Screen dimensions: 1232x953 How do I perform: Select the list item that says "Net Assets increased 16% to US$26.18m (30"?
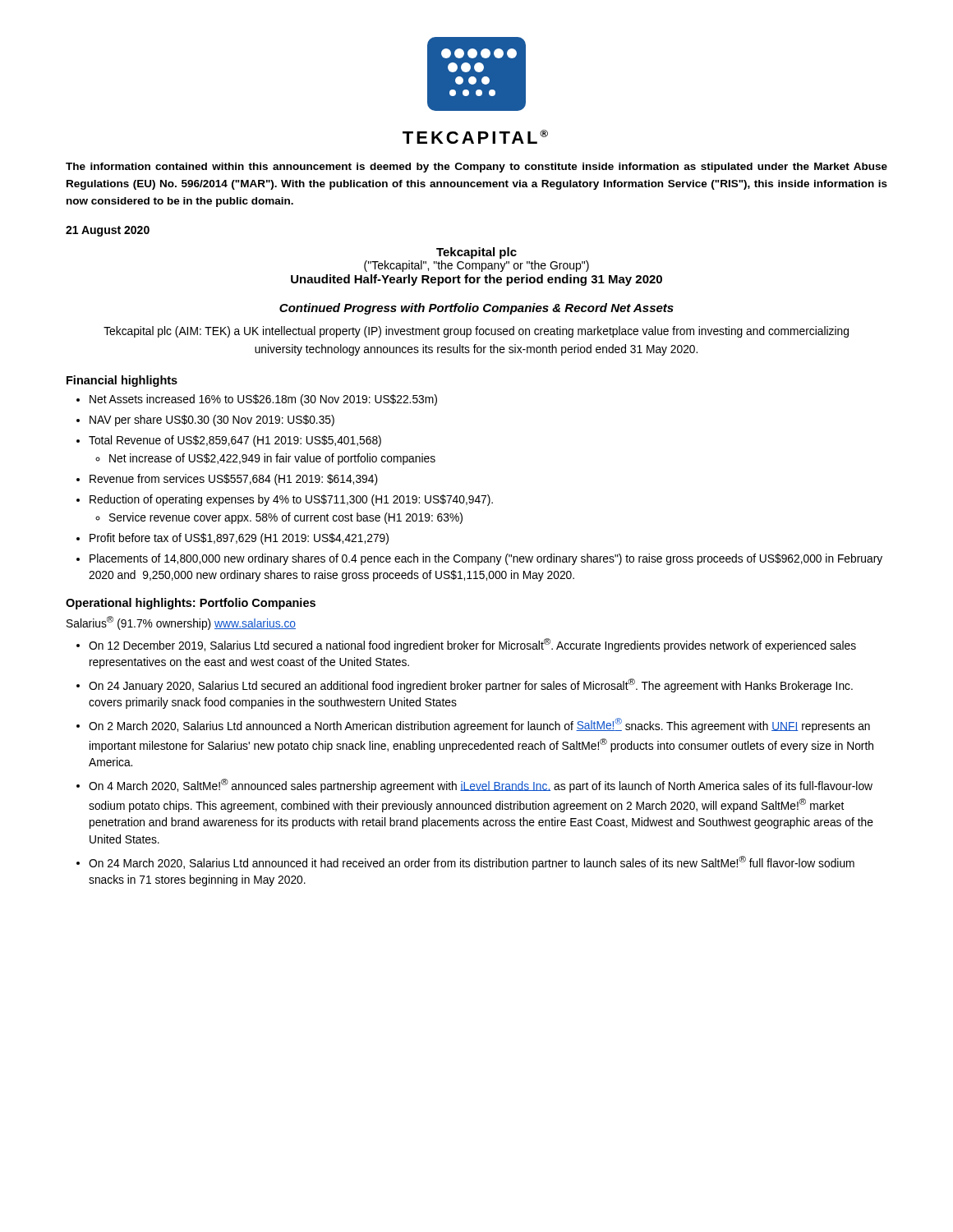(476, 488)
